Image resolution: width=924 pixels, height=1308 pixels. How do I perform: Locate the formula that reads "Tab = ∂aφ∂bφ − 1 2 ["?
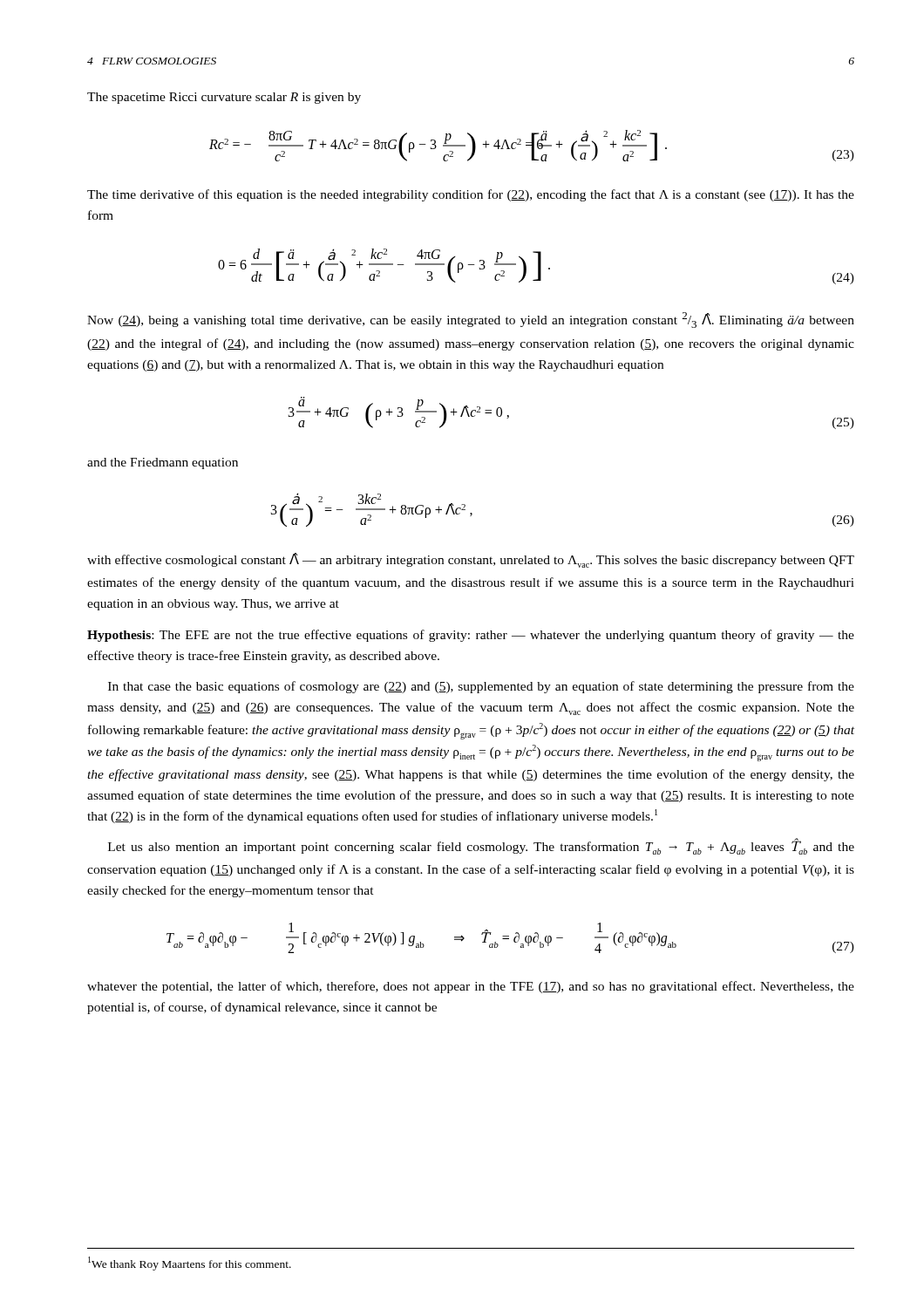[x=510, y=938]
